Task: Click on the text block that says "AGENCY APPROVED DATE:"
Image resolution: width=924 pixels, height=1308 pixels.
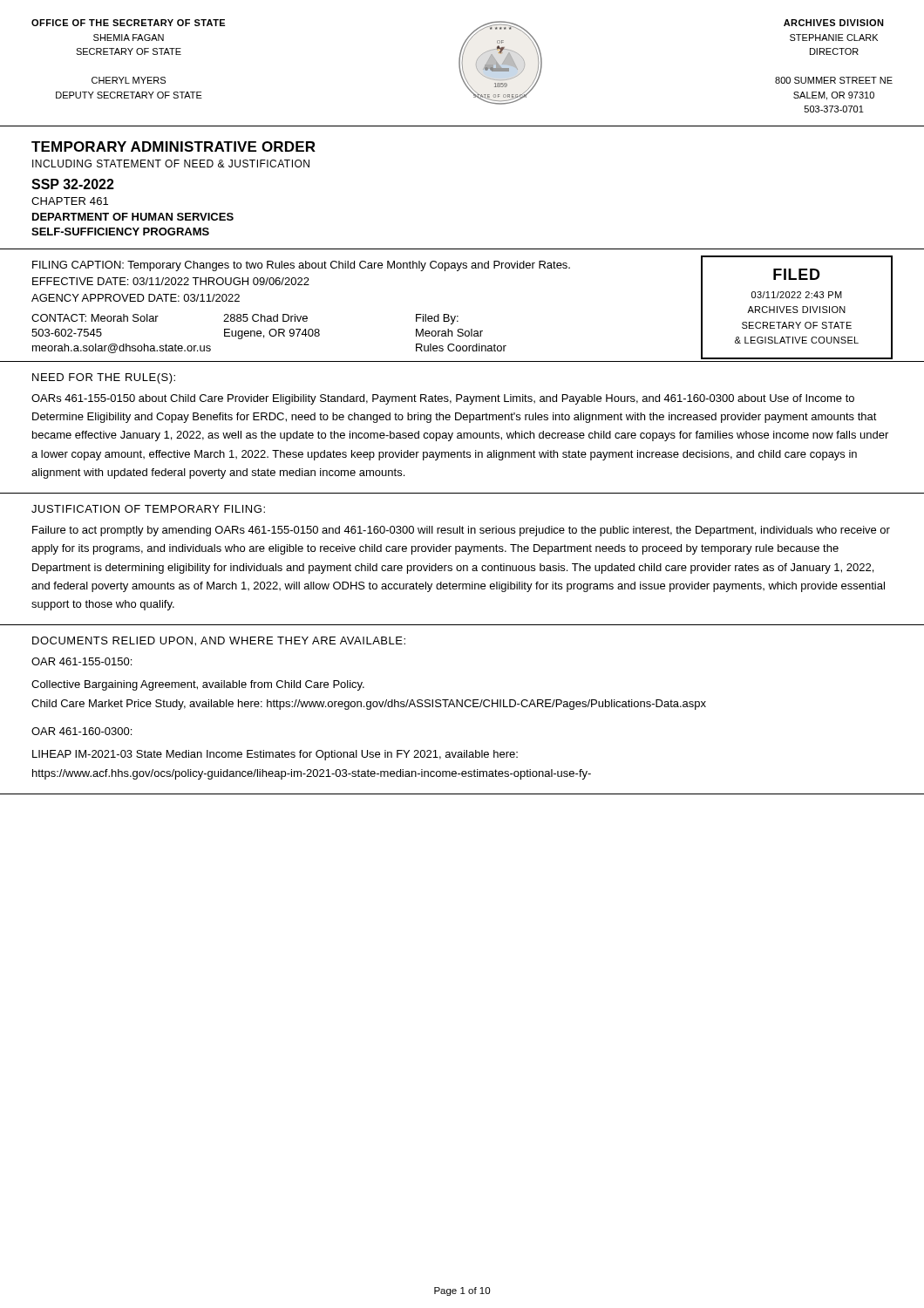Action: (136, 297)
